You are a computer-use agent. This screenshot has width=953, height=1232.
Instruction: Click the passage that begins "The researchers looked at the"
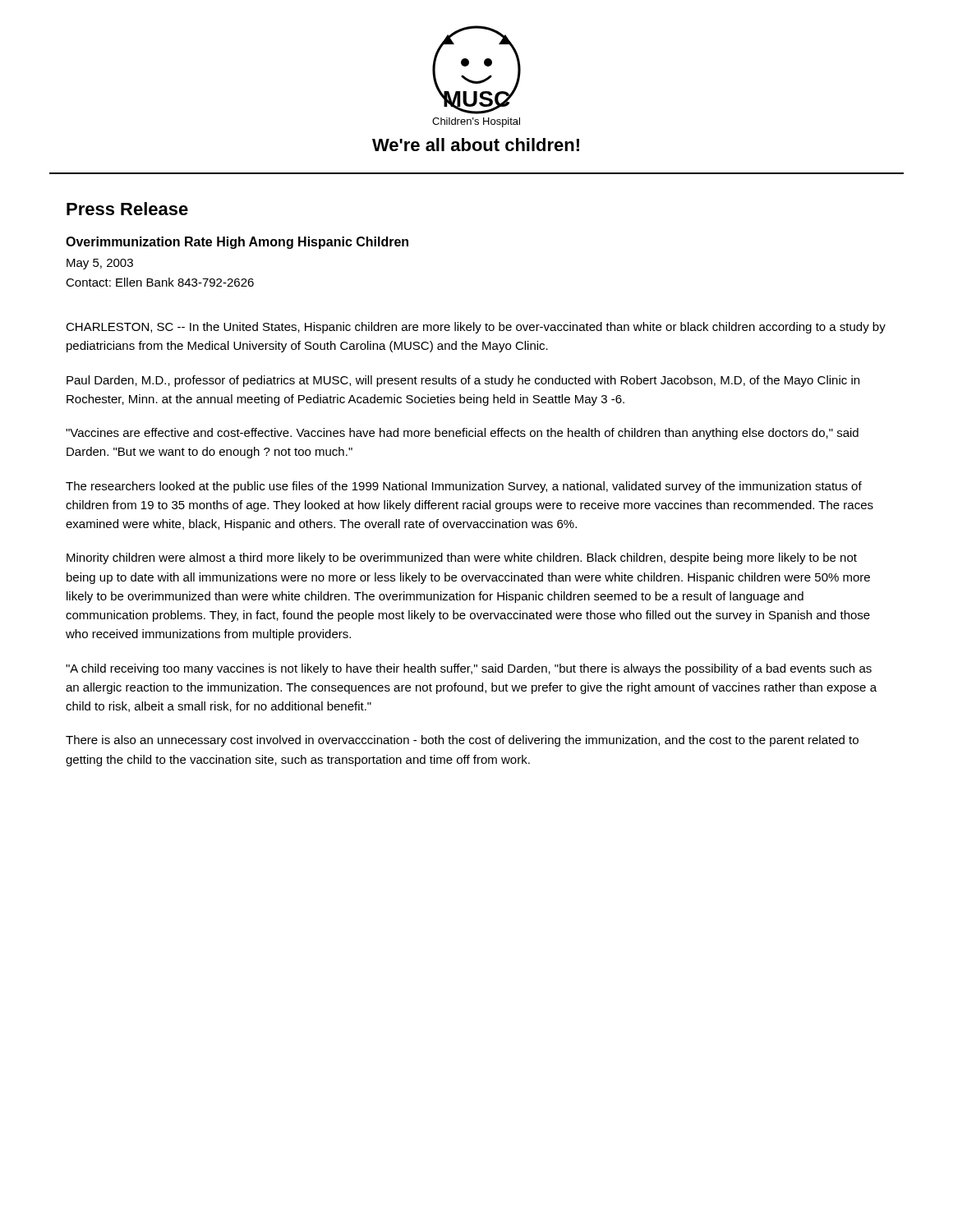click(470, 505)
